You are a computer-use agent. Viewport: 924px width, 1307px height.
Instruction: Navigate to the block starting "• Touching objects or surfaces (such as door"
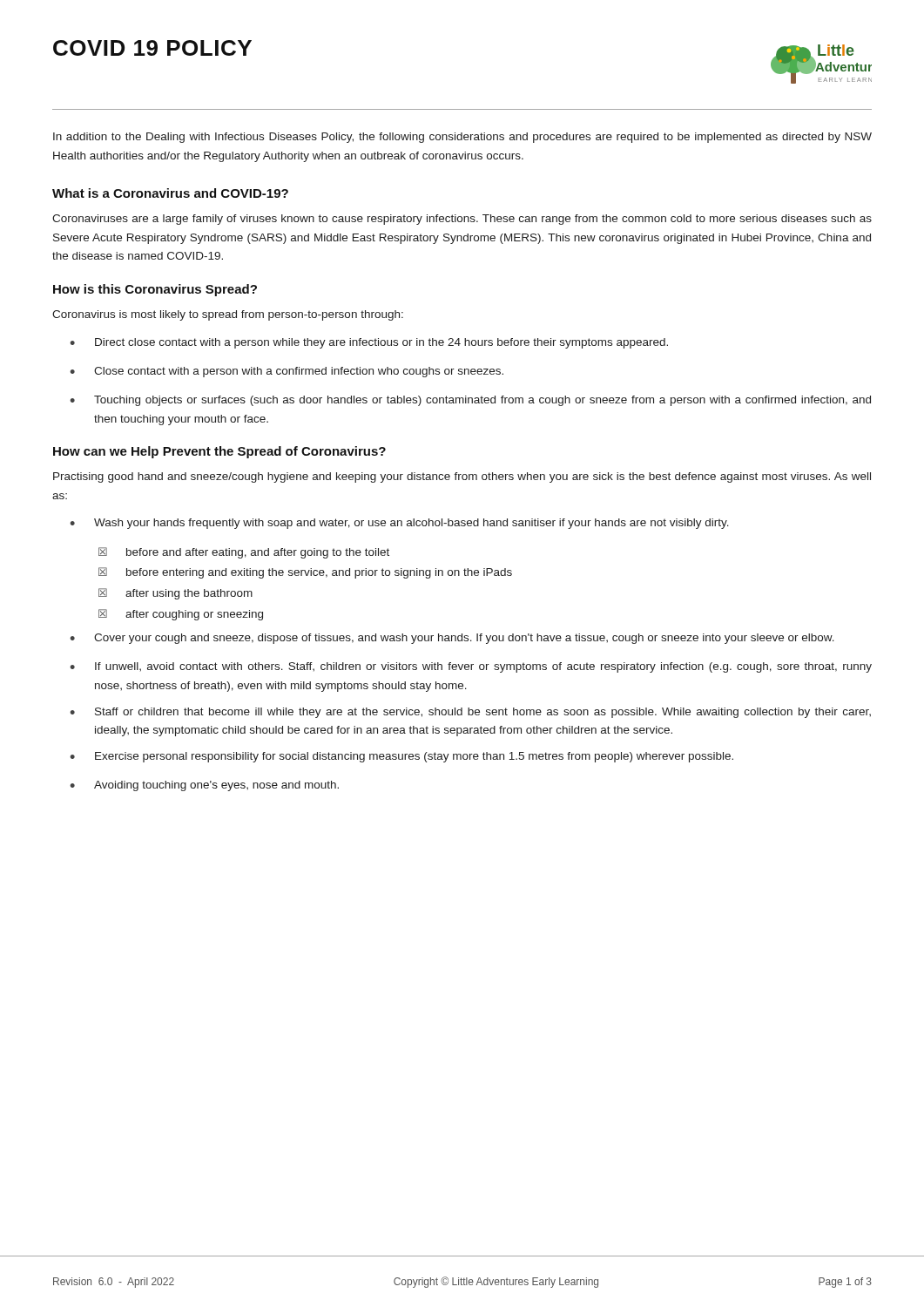click(x=462, y=409)
